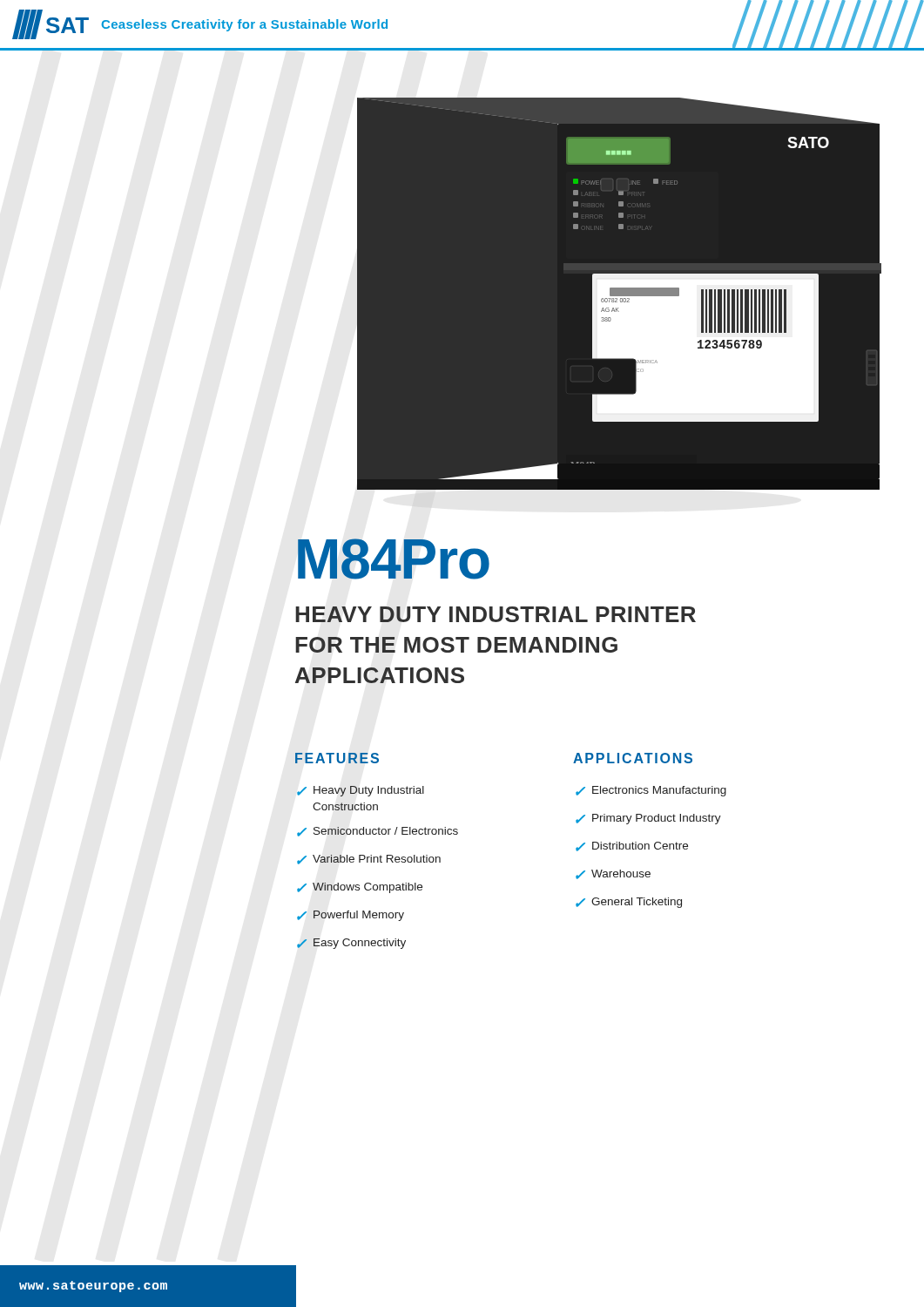Select the text block starting "✓ Distribution Centre"
Image resolution: width=924 pixels, height=1307 pixels.
631,848
